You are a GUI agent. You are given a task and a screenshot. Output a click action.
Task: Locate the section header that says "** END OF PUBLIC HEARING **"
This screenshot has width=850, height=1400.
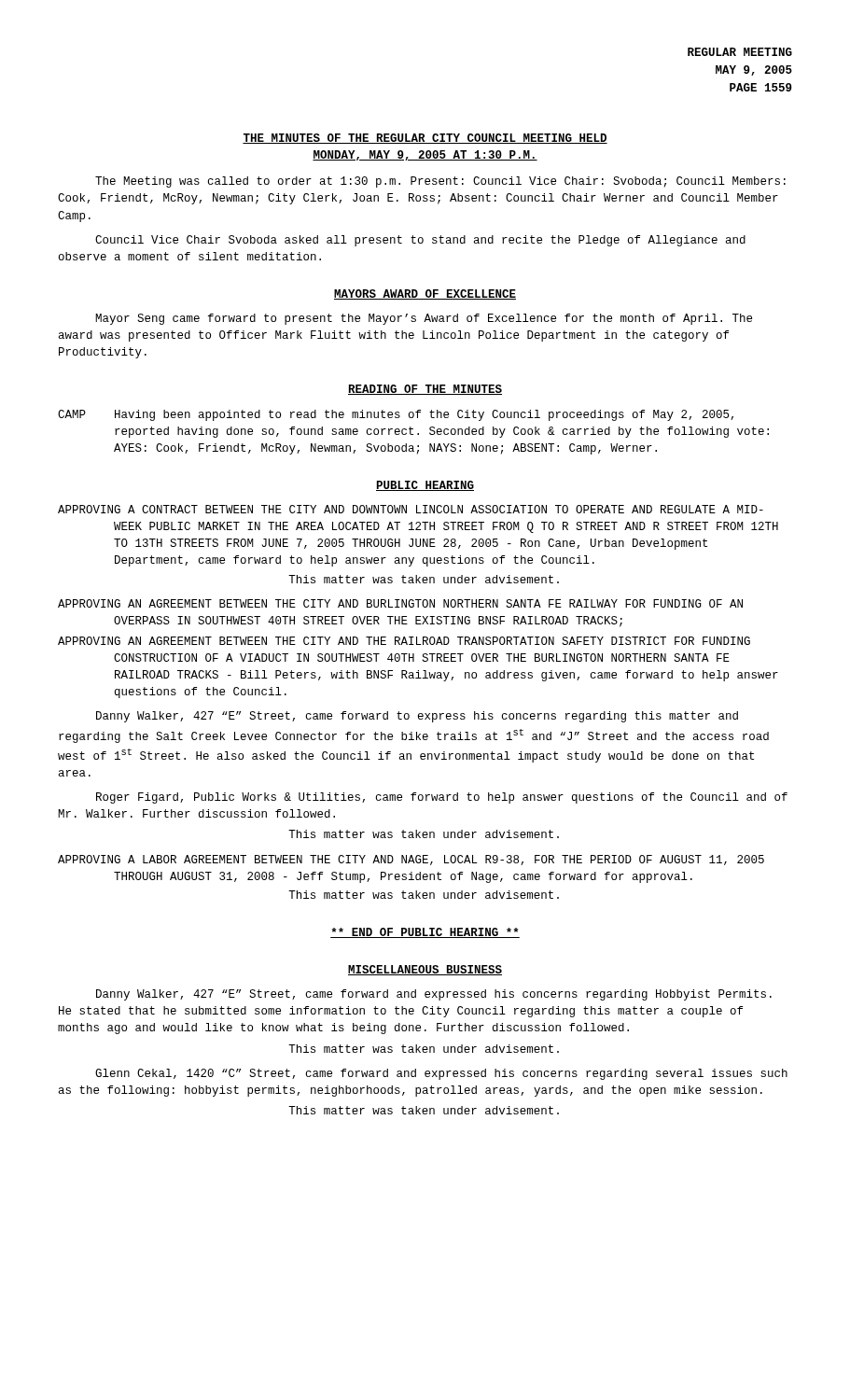coord(425,933)
